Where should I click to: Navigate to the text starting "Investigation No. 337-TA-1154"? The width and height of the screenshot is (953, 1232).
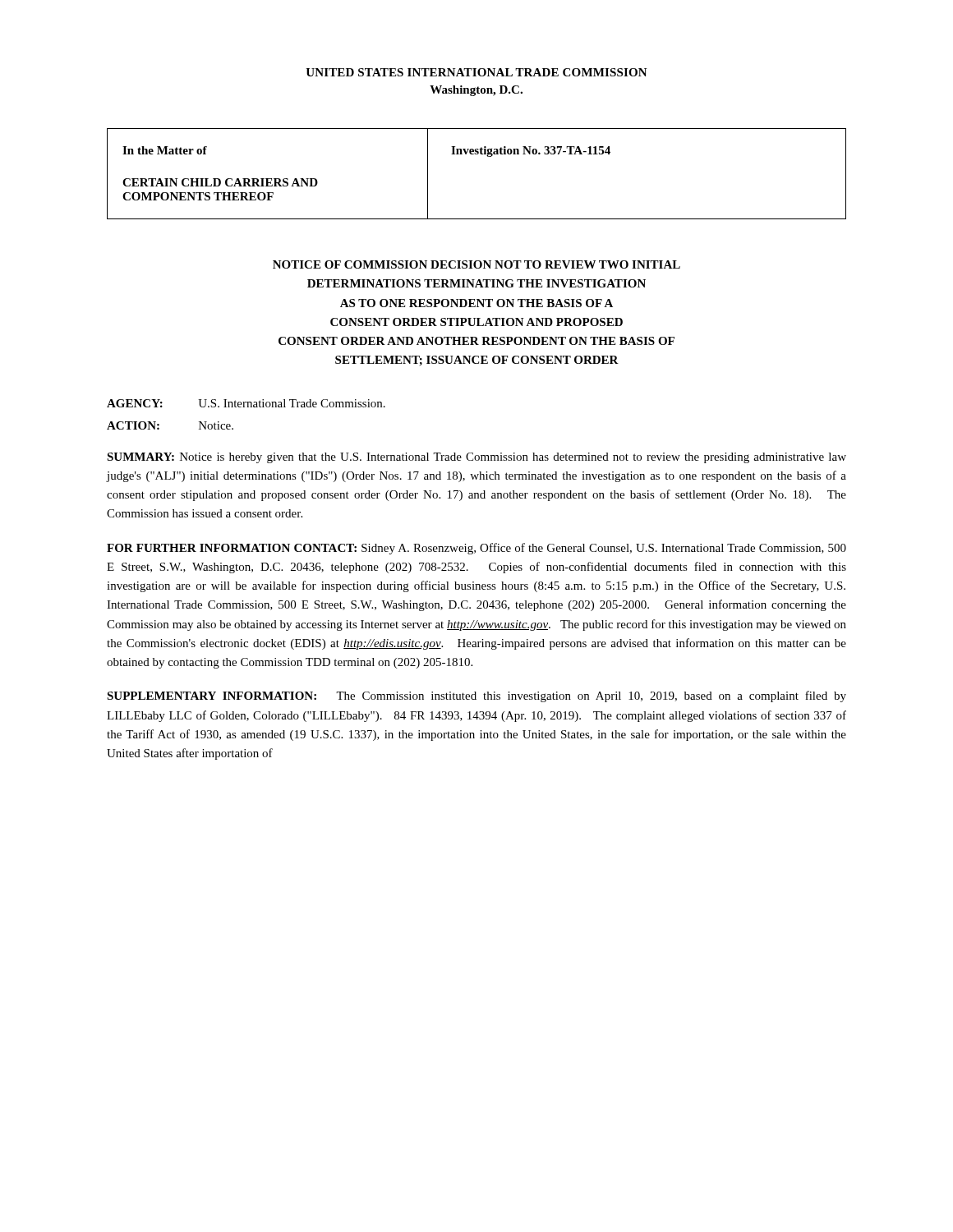click(531, 151)
